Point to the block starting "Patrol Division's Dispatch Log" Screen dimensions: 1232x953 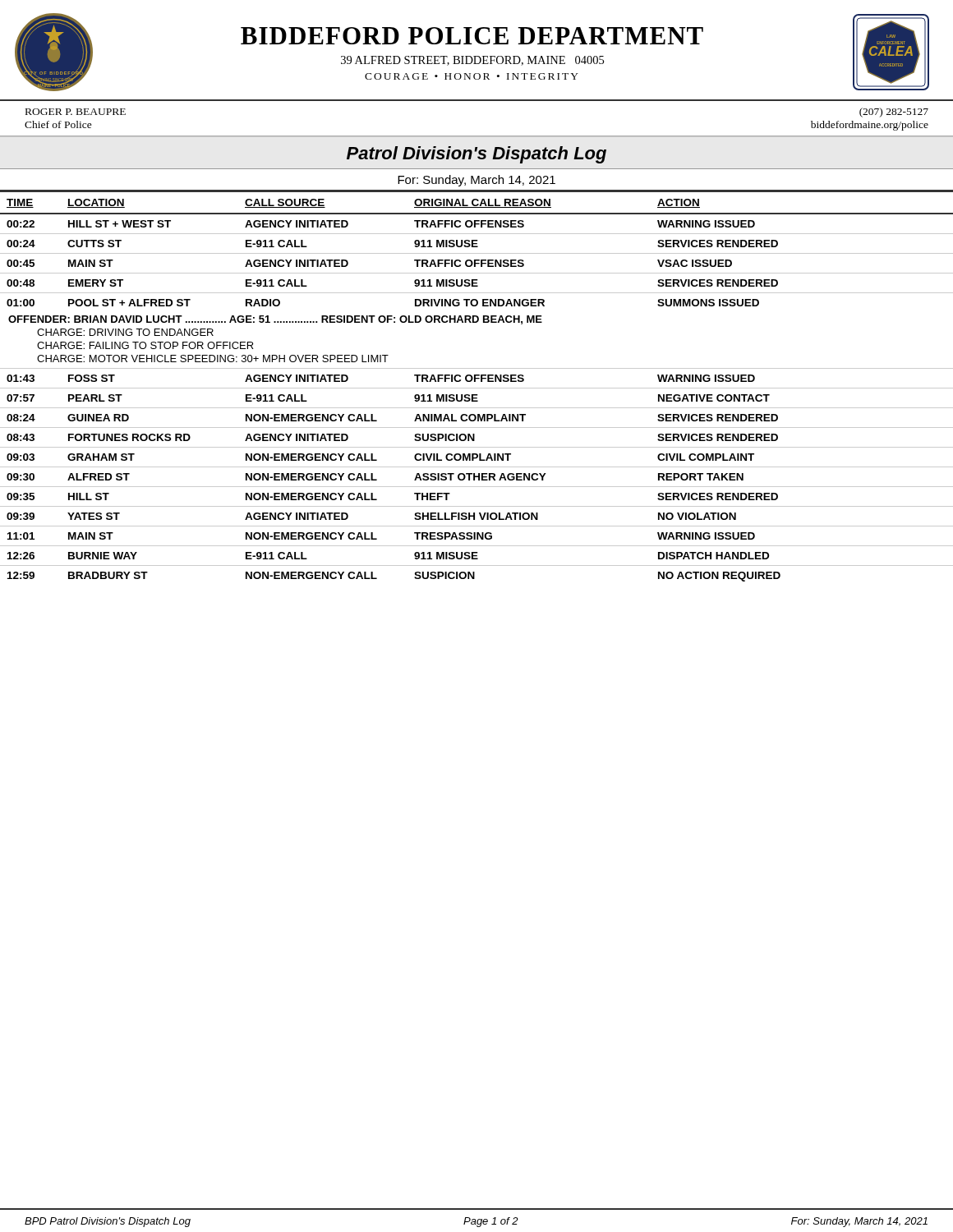[x=476, y=153]
